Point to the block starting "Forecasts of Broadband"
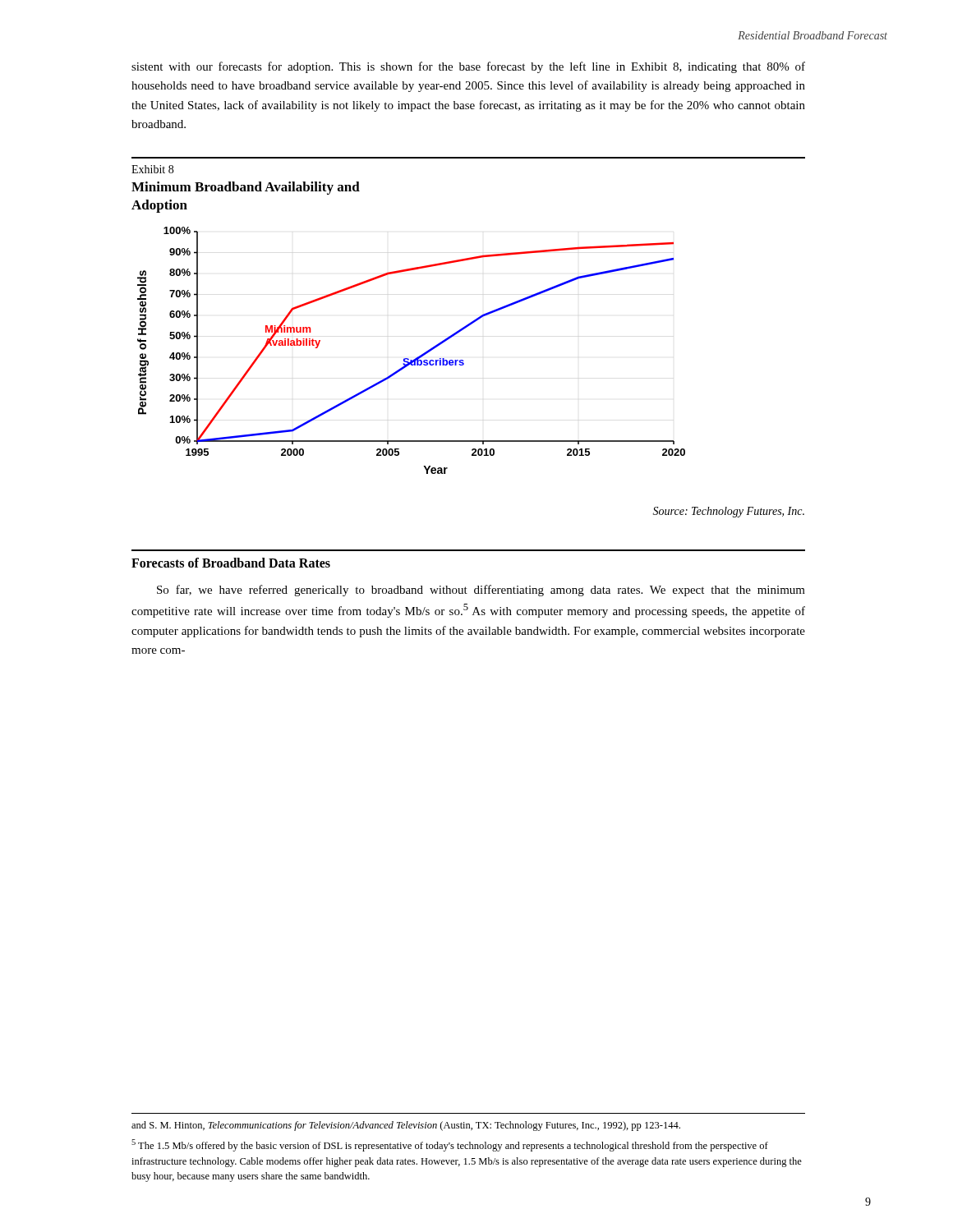 [231, 563]
